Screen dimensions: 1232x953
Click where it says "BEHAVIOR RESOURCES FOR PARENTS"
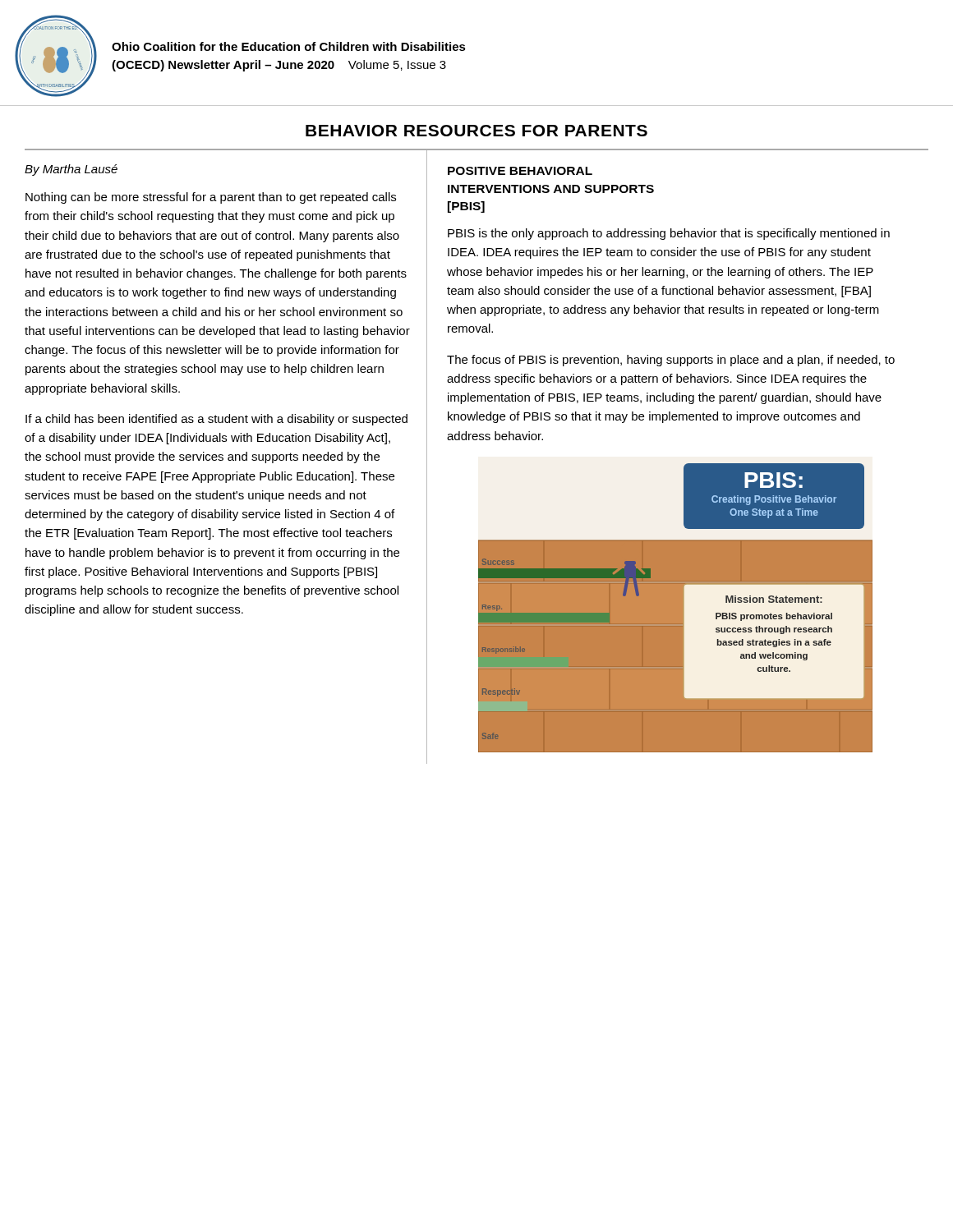coord(476,130)
